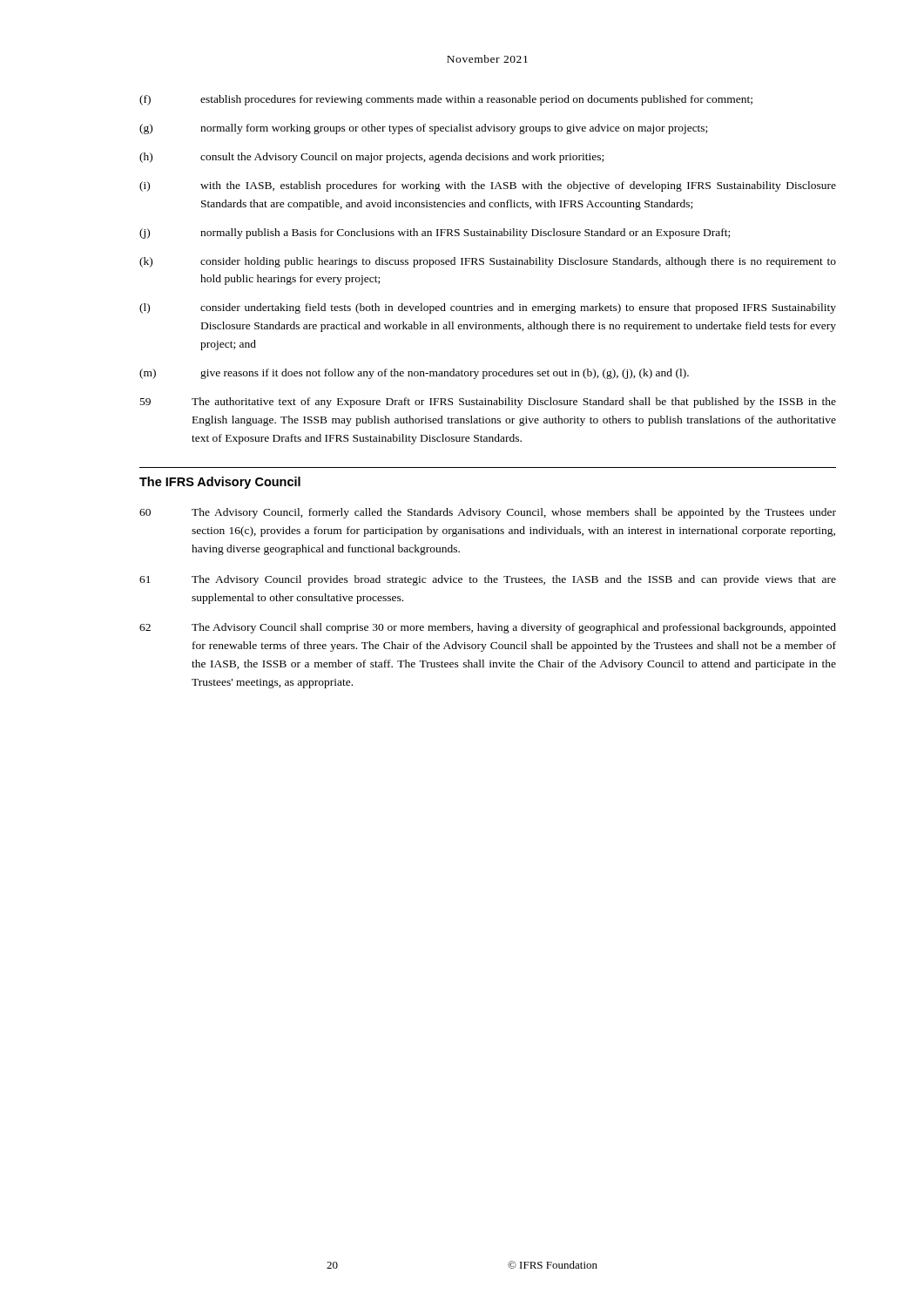Locate the block of text that opens with "(i) with the IASB, establish procedures for"

click(488, 195)
